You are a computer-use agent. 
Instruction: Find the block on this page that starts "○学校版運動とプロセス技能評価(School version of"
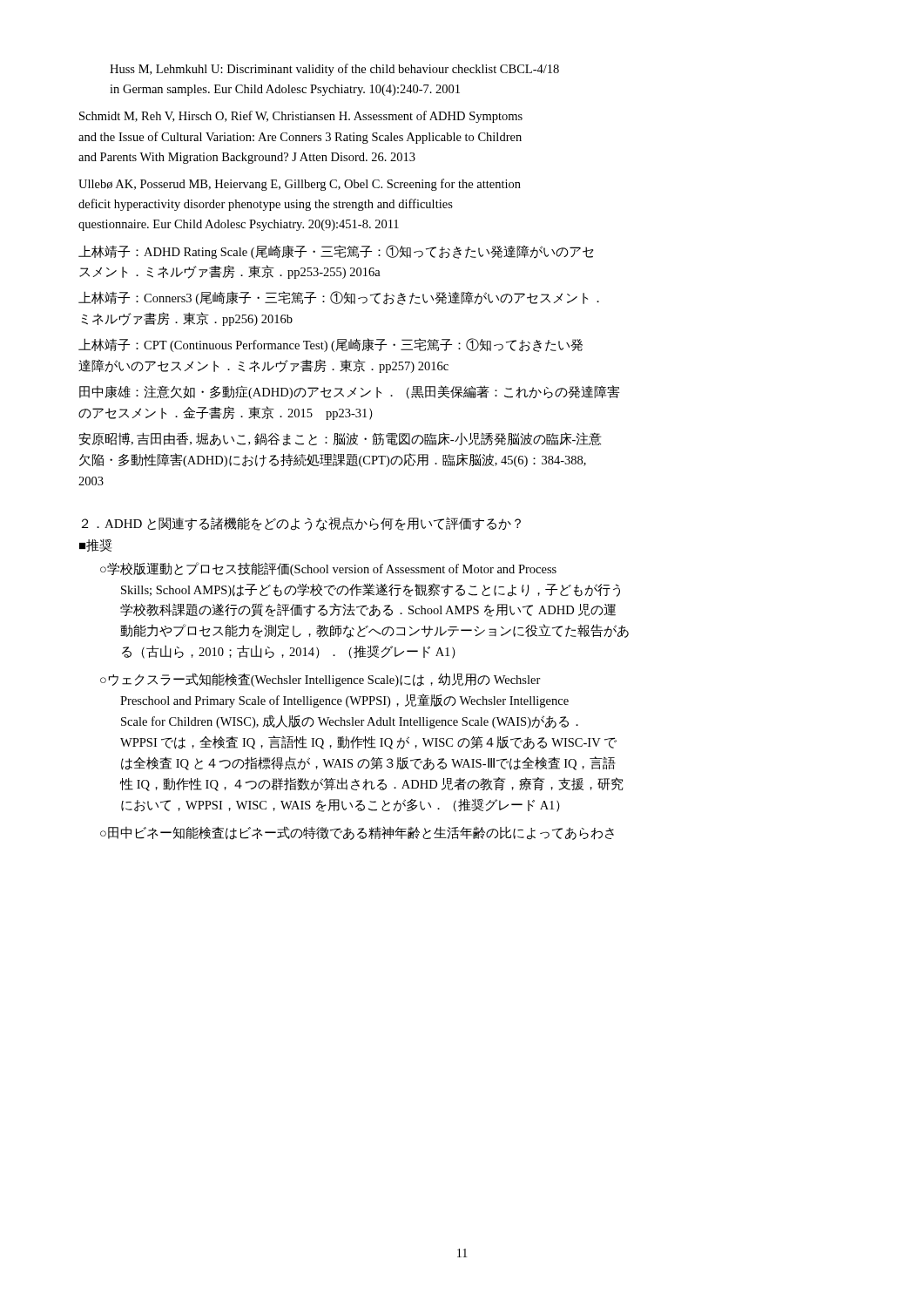[364, 613]
